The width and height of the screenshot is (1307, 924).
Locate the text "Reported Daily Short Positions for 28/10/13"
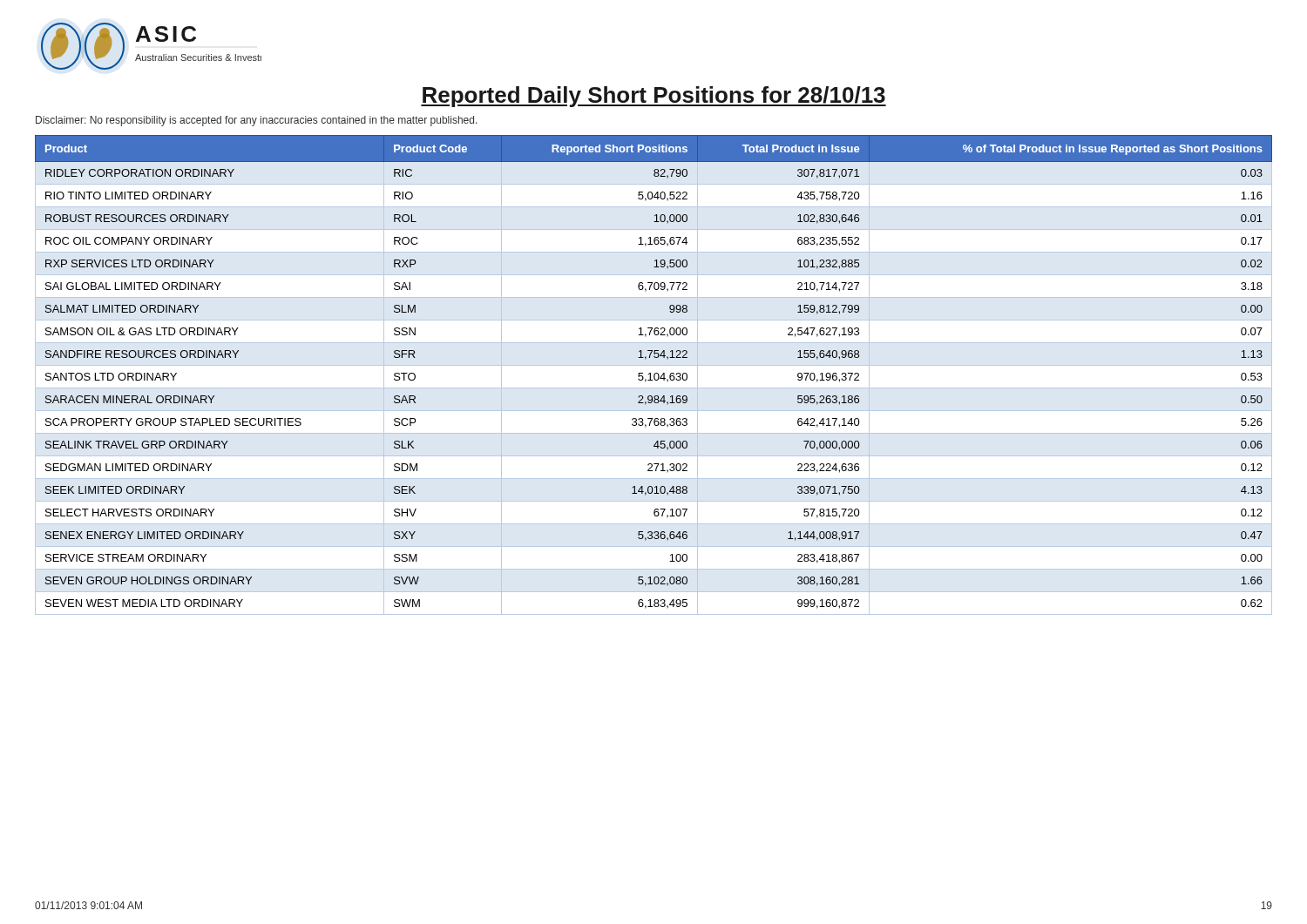tap(654, 95)
